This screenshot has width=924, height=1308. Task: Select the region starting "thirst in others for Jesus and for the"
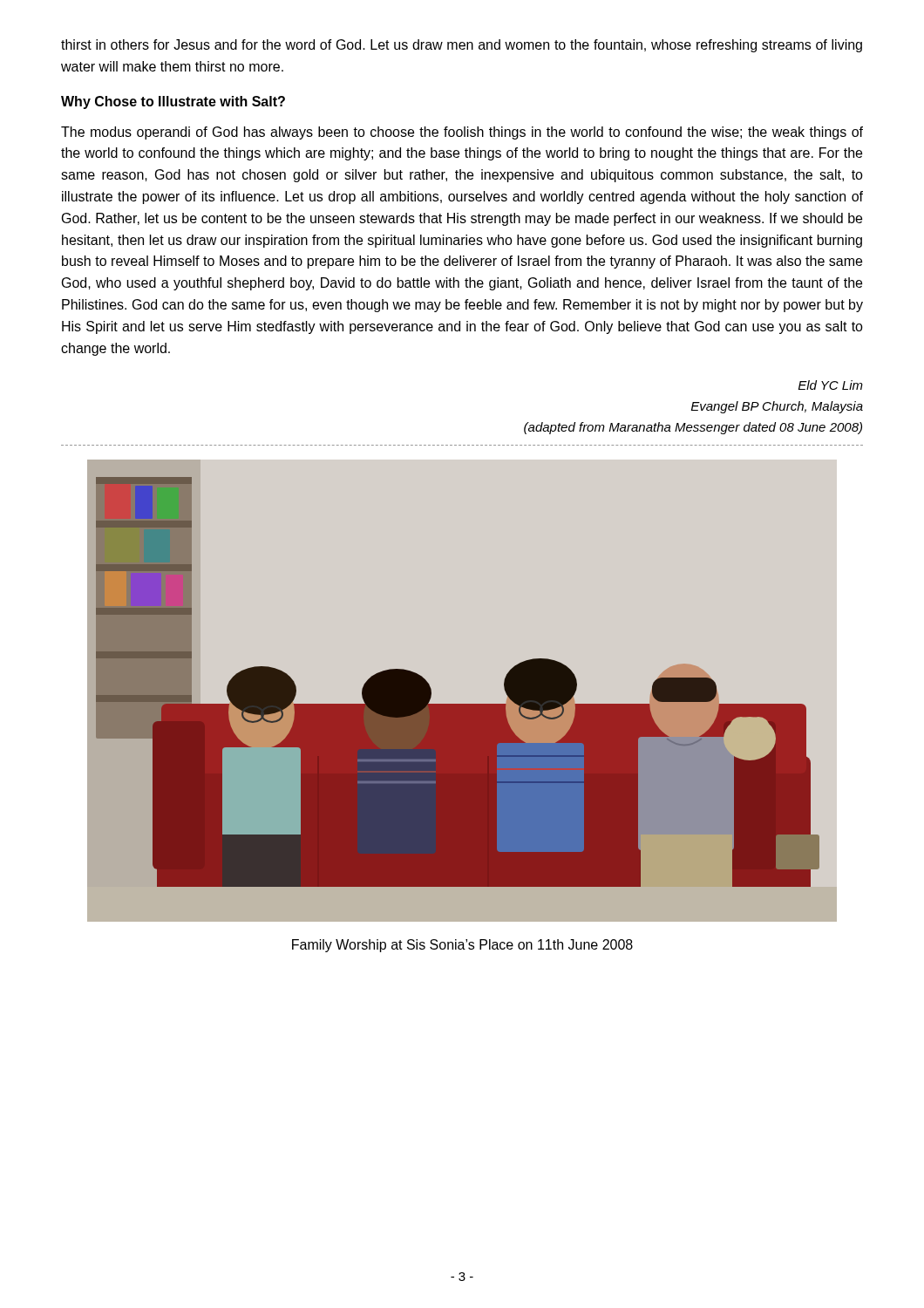point(462,56)
